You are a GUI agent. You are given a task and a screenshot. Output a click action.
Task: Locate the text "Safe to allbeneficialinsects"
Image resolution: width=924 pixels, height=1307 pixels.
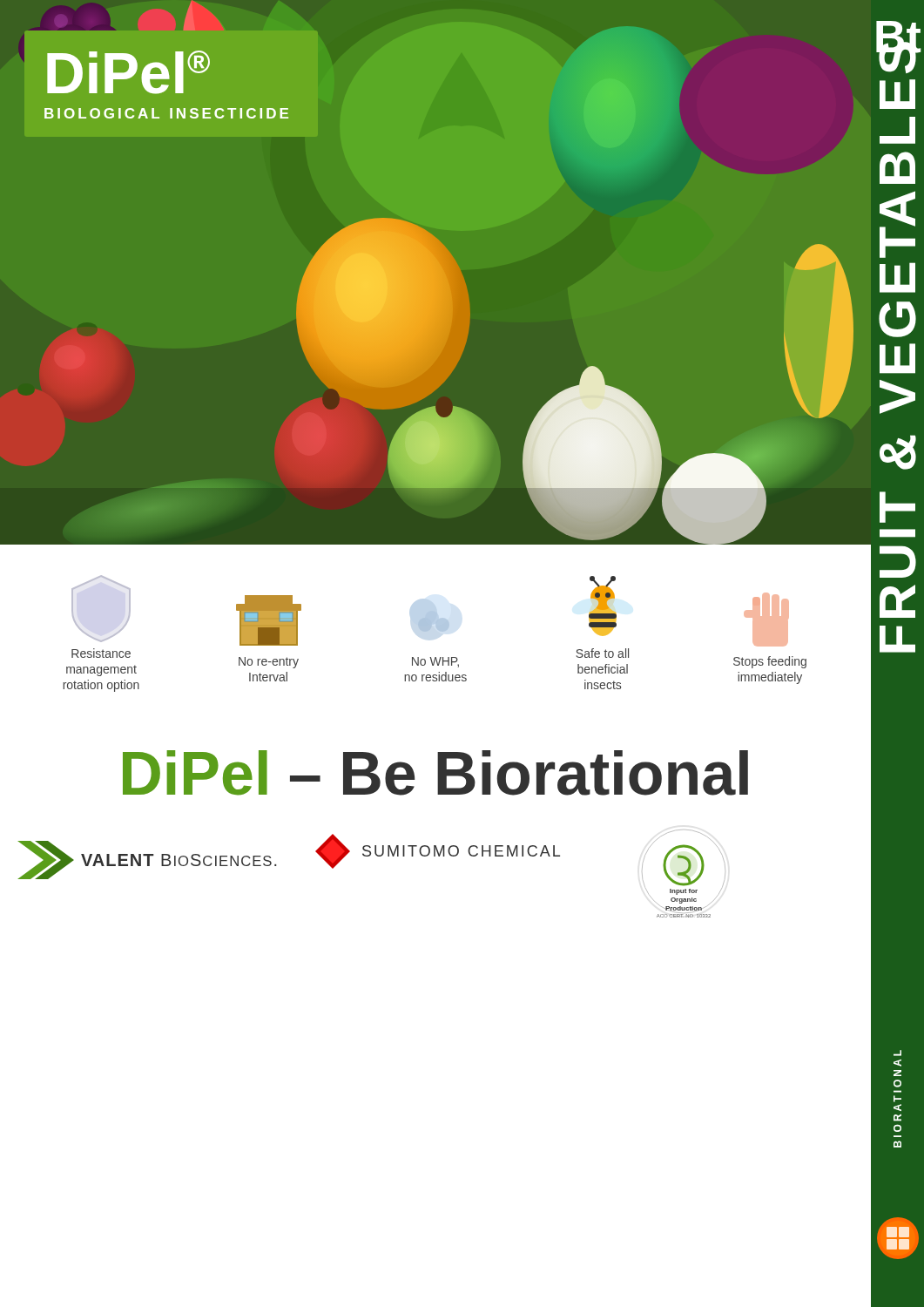[603, 669]
